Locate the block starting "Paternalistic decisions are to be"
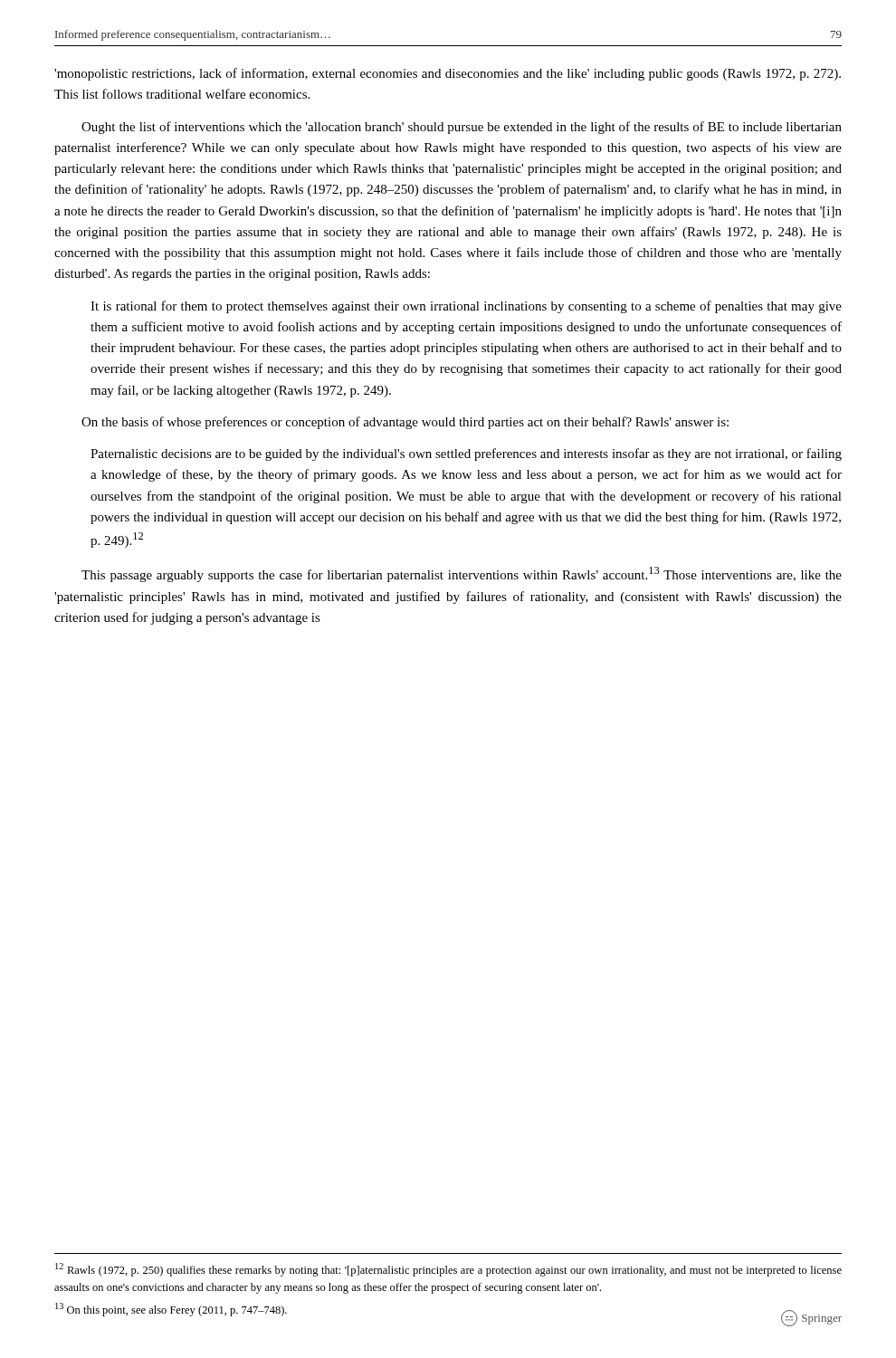896x1358 pixels. 466,498
